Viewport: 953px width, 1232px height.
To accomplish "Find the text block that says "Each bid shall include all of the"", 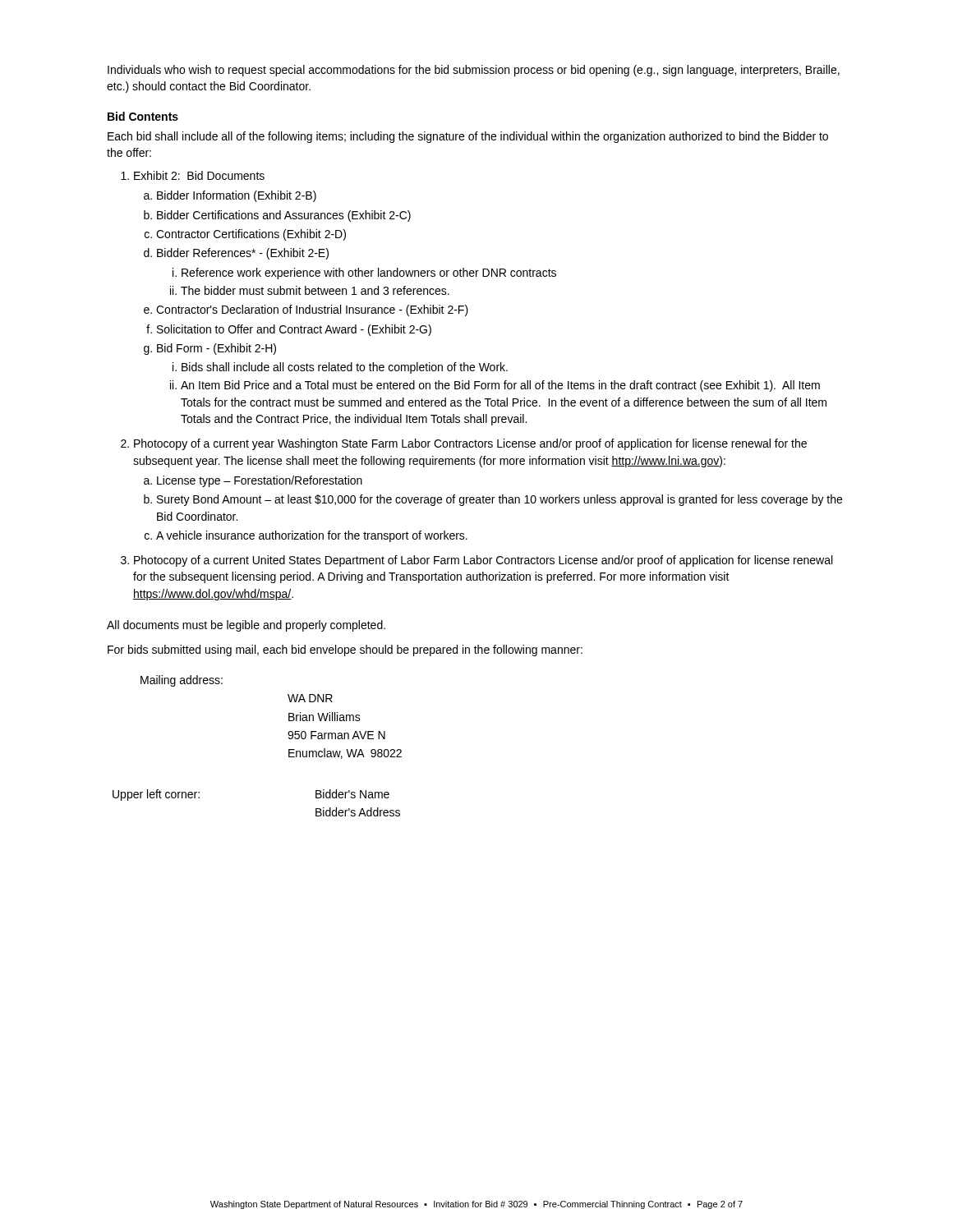I will click(468, 144).
